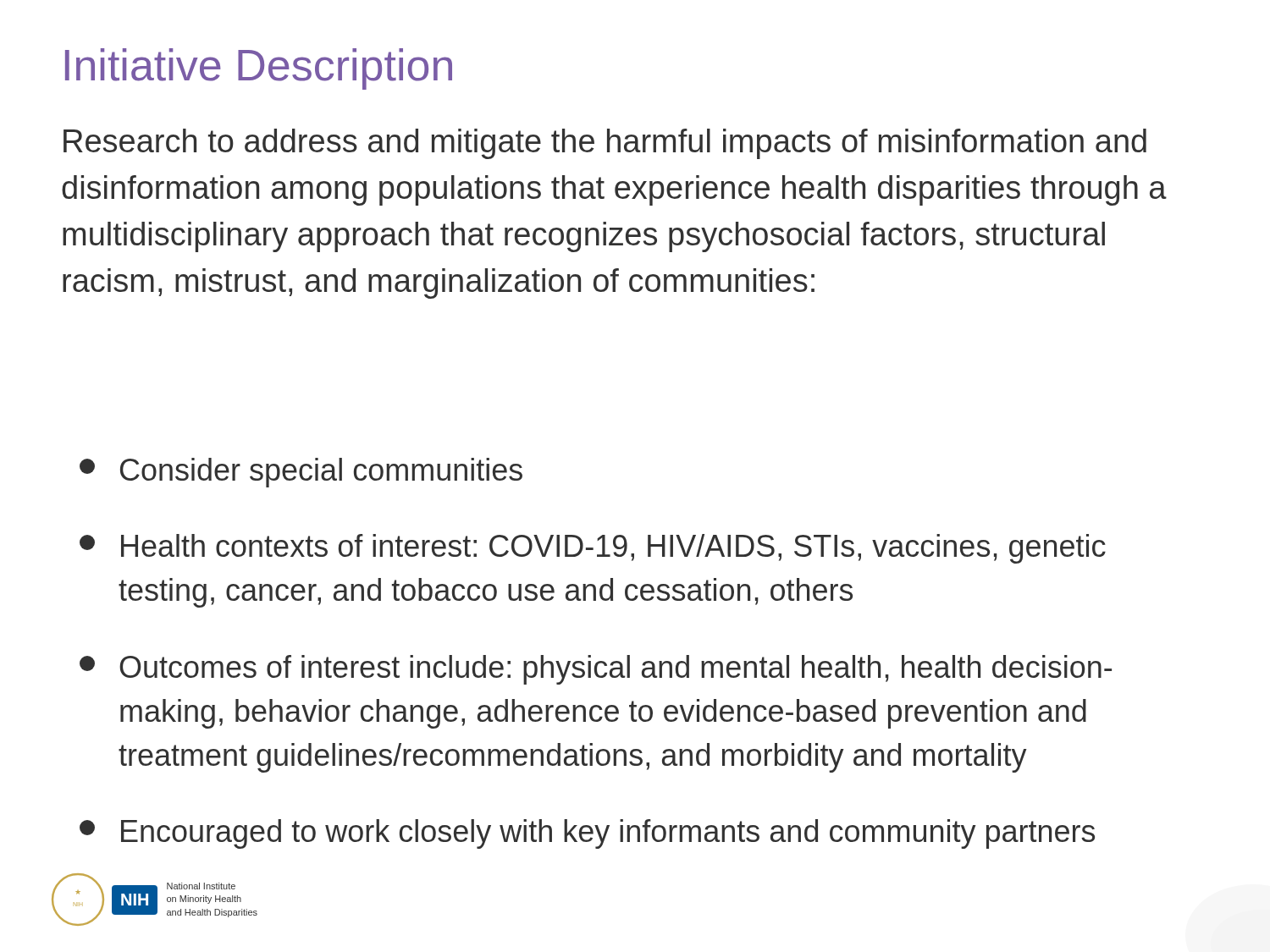
Task: Select the title with the text "Initiative Description"
Action: tap(258, 65)
